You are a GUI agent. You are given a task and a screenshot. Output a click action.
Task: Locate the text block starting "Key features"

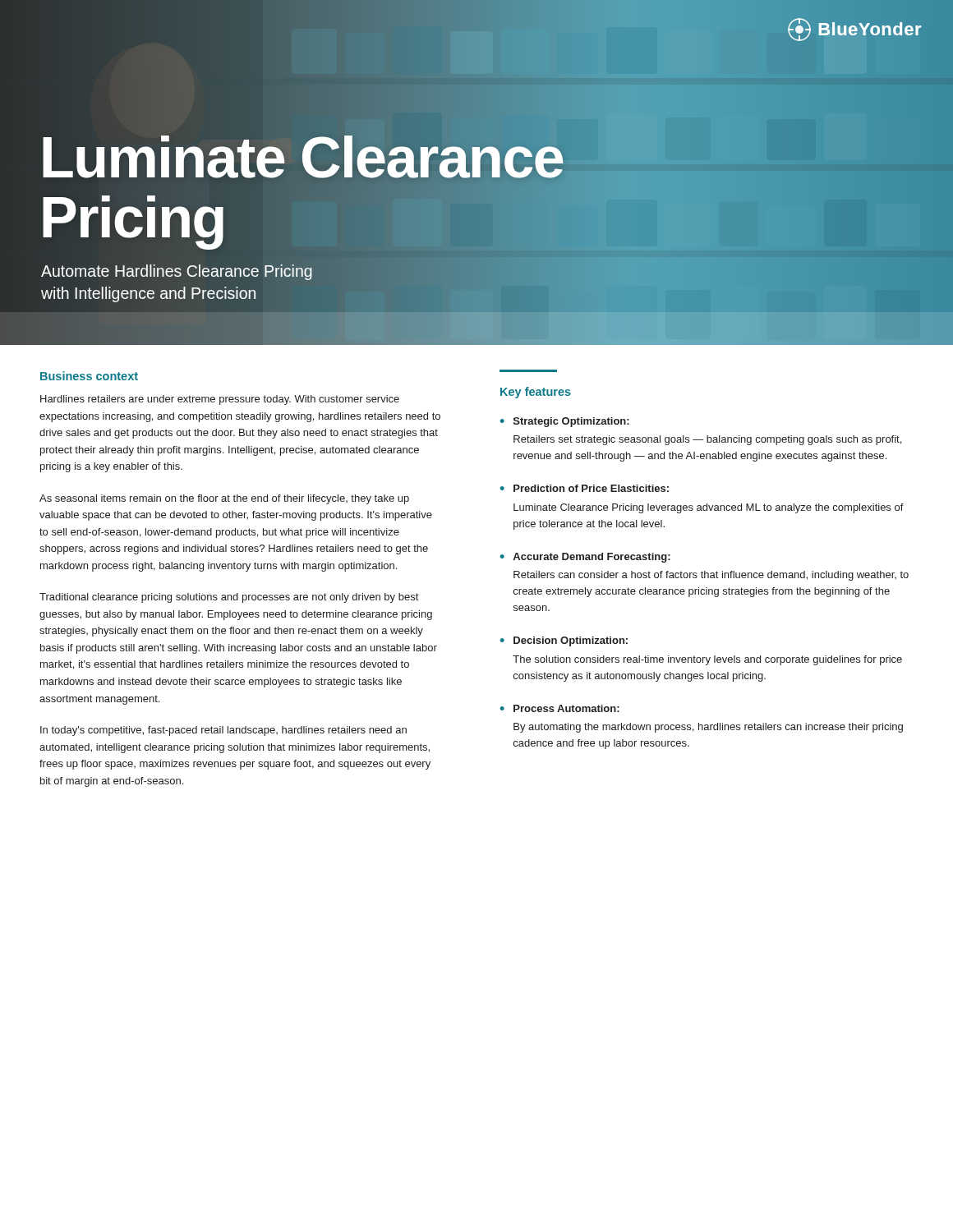(535, 392)
